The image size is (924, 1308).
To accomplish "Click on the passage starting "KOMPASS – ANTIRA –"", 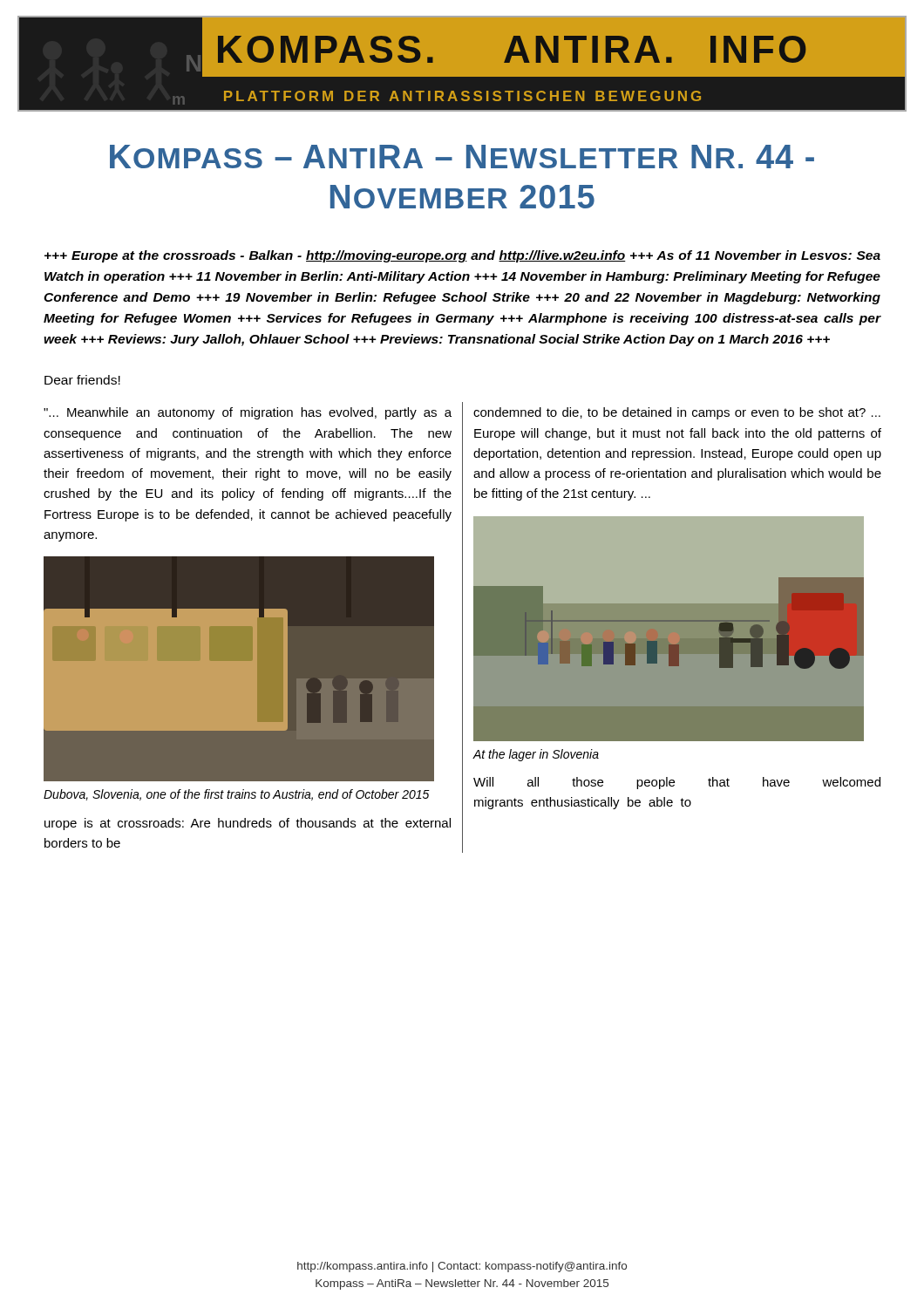I will coord(462,177).
